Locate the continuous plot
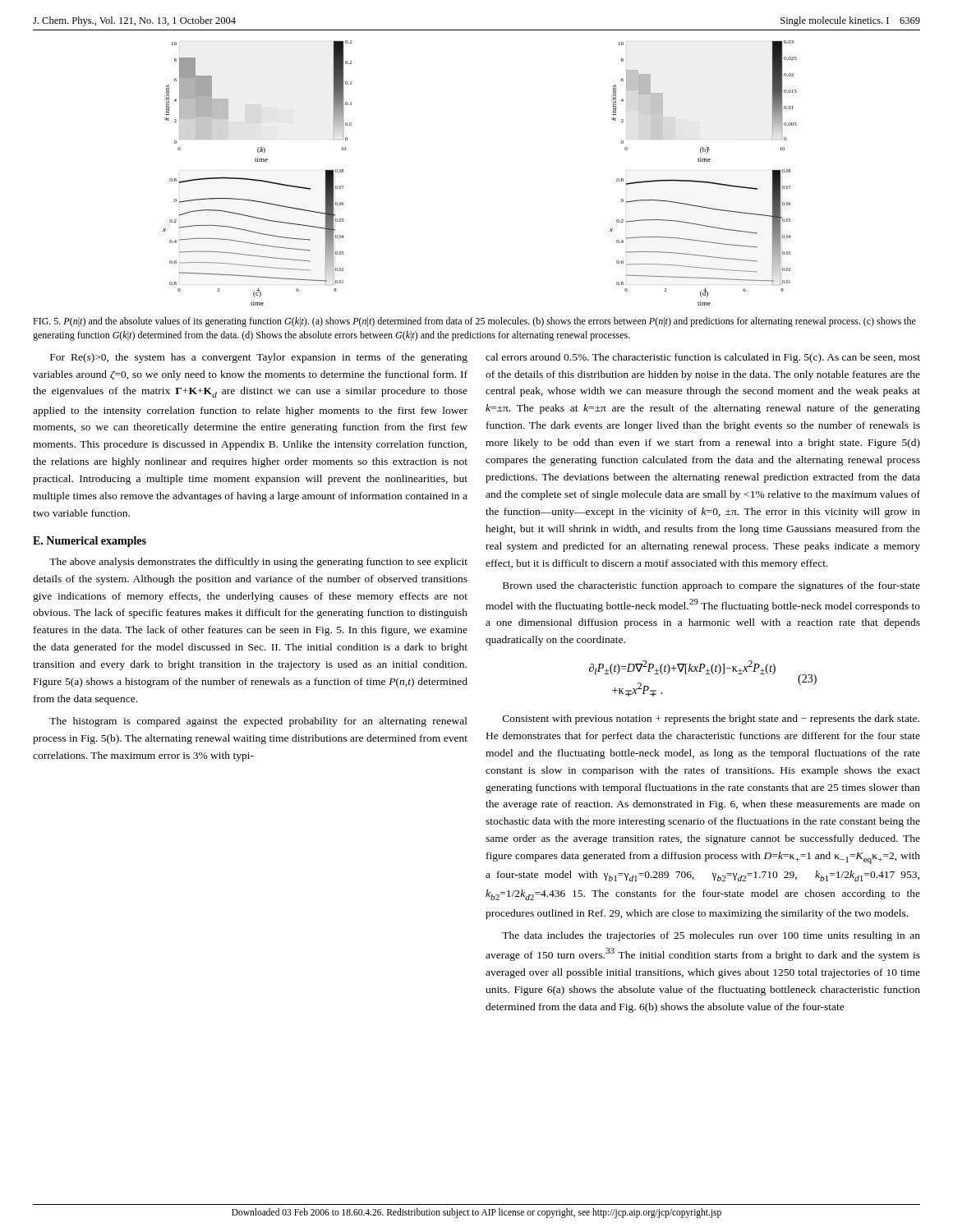The height and width of the screenshot is (1232, 953). pyautogui.click(x=476, y=173)
